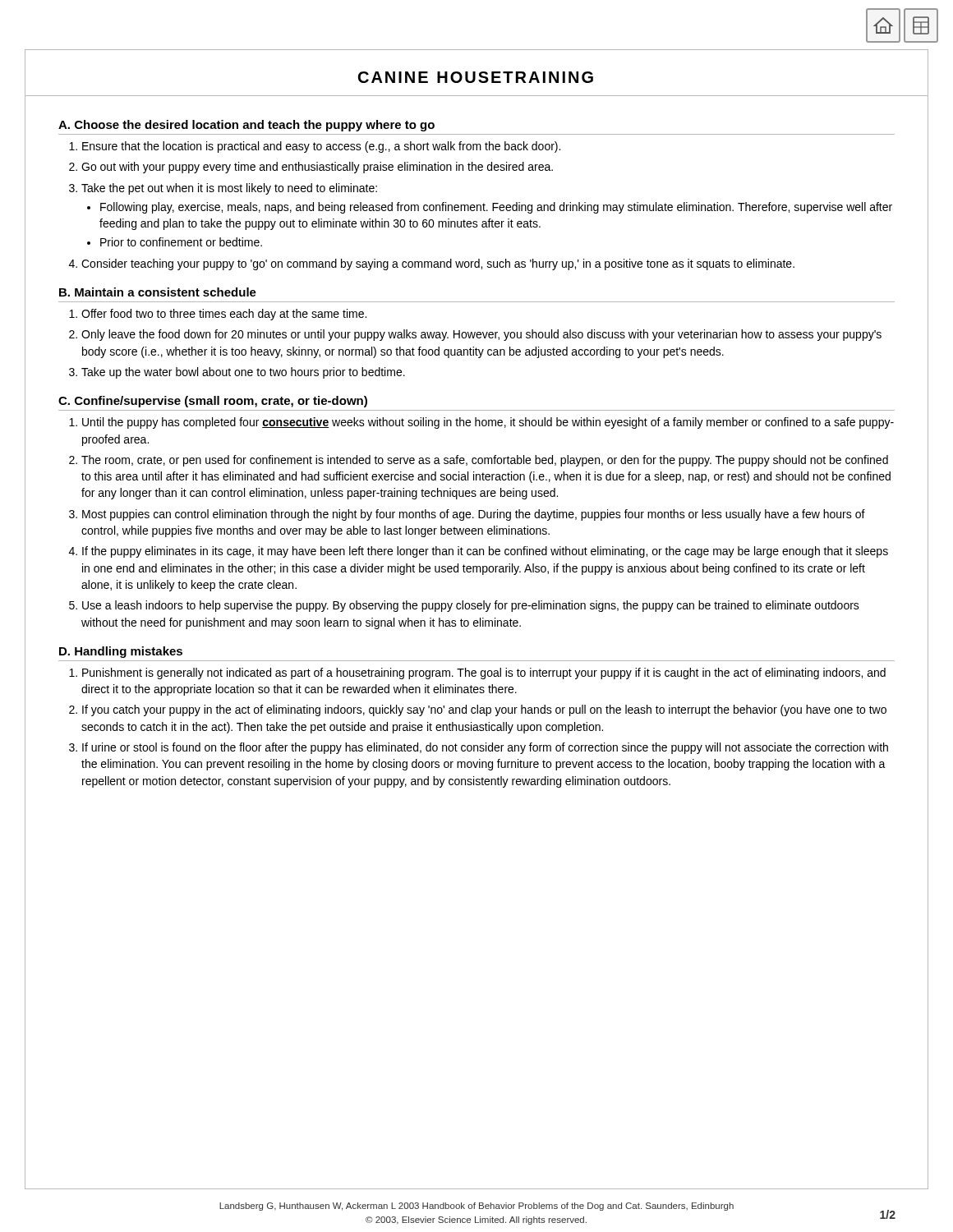Find the list item that says "Punishment is generally not indicated as part"
The image size is (953, 1232).
coord(484,681)
